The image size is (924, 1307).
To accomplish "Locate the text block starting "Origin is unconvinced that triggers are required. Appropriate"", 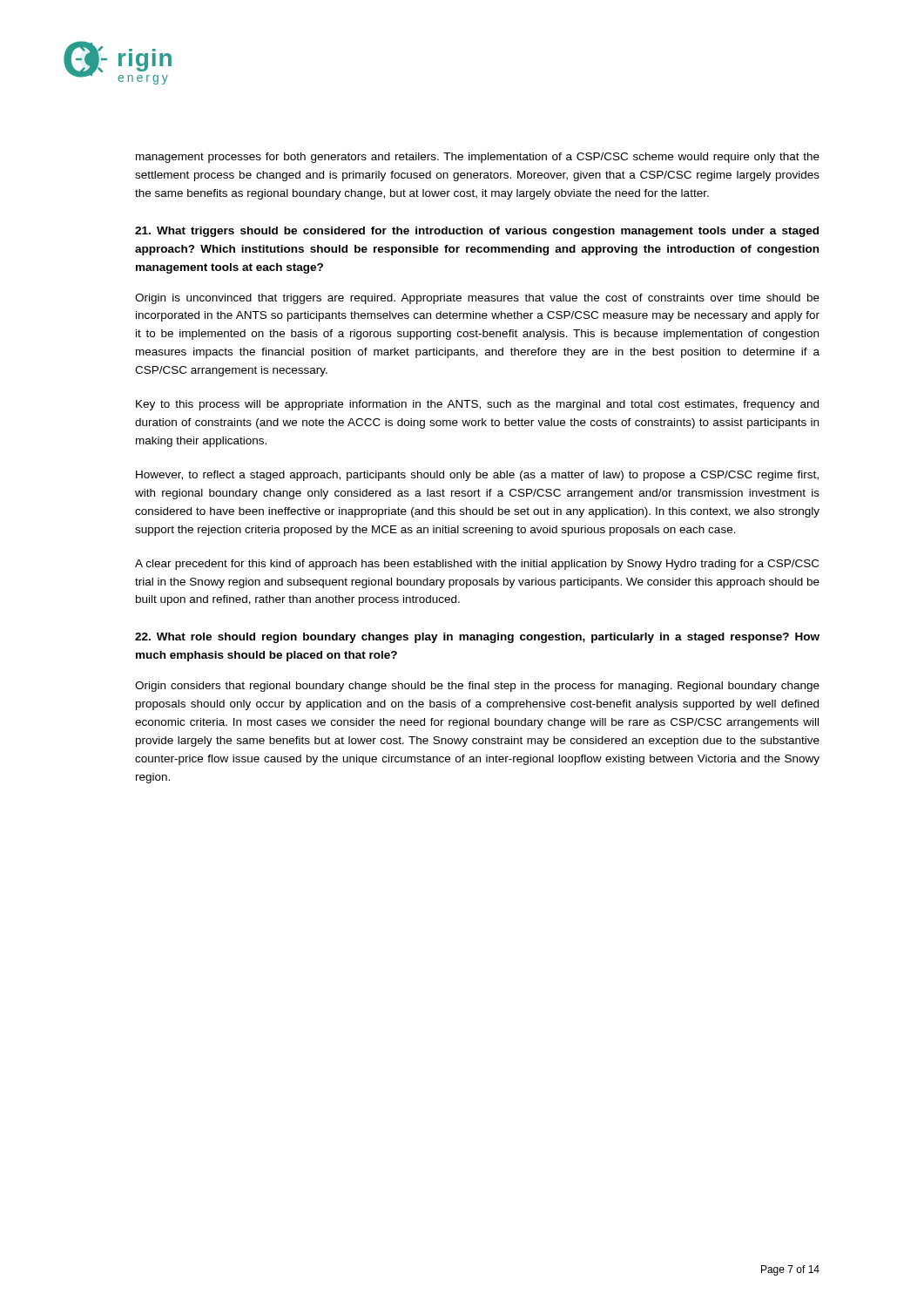I will pos(477,334).
